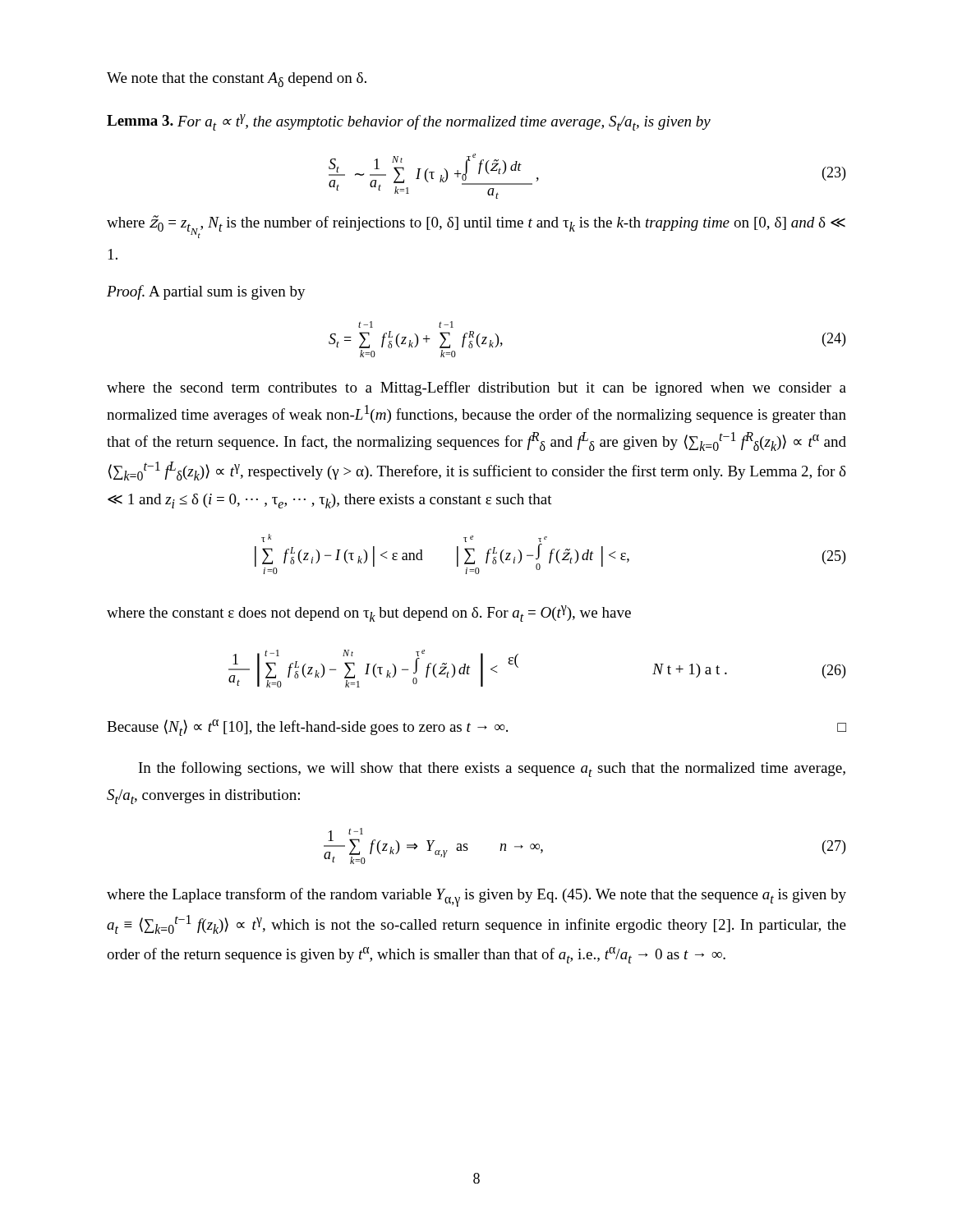
Task: Find the block on this page that starts "Because ⟨Nt⟩ ∝ tα [10], the left-hand-side goes"
Action: pos(476,727)
